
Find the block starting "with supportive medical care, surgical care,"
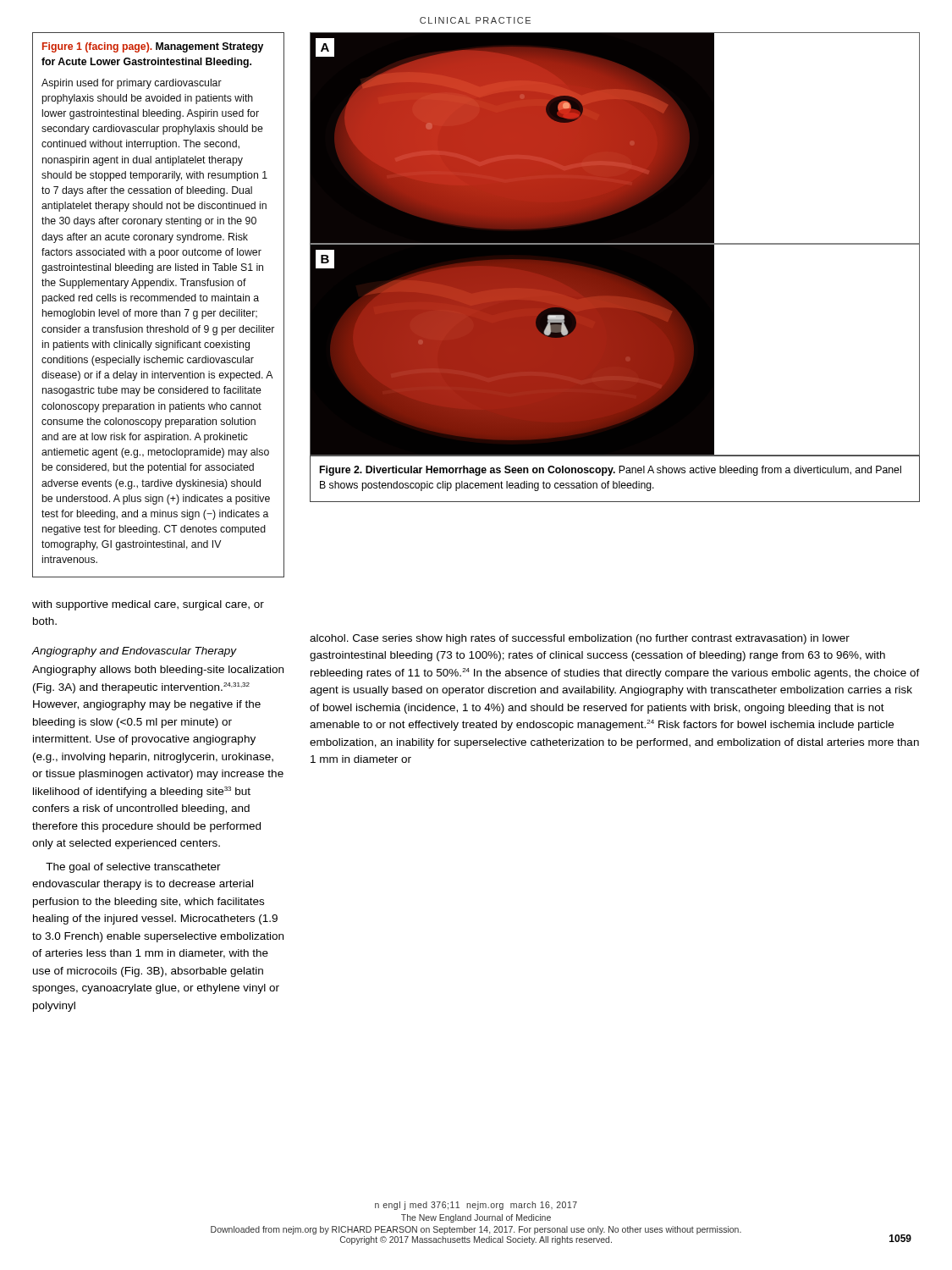tap(148, 612)
